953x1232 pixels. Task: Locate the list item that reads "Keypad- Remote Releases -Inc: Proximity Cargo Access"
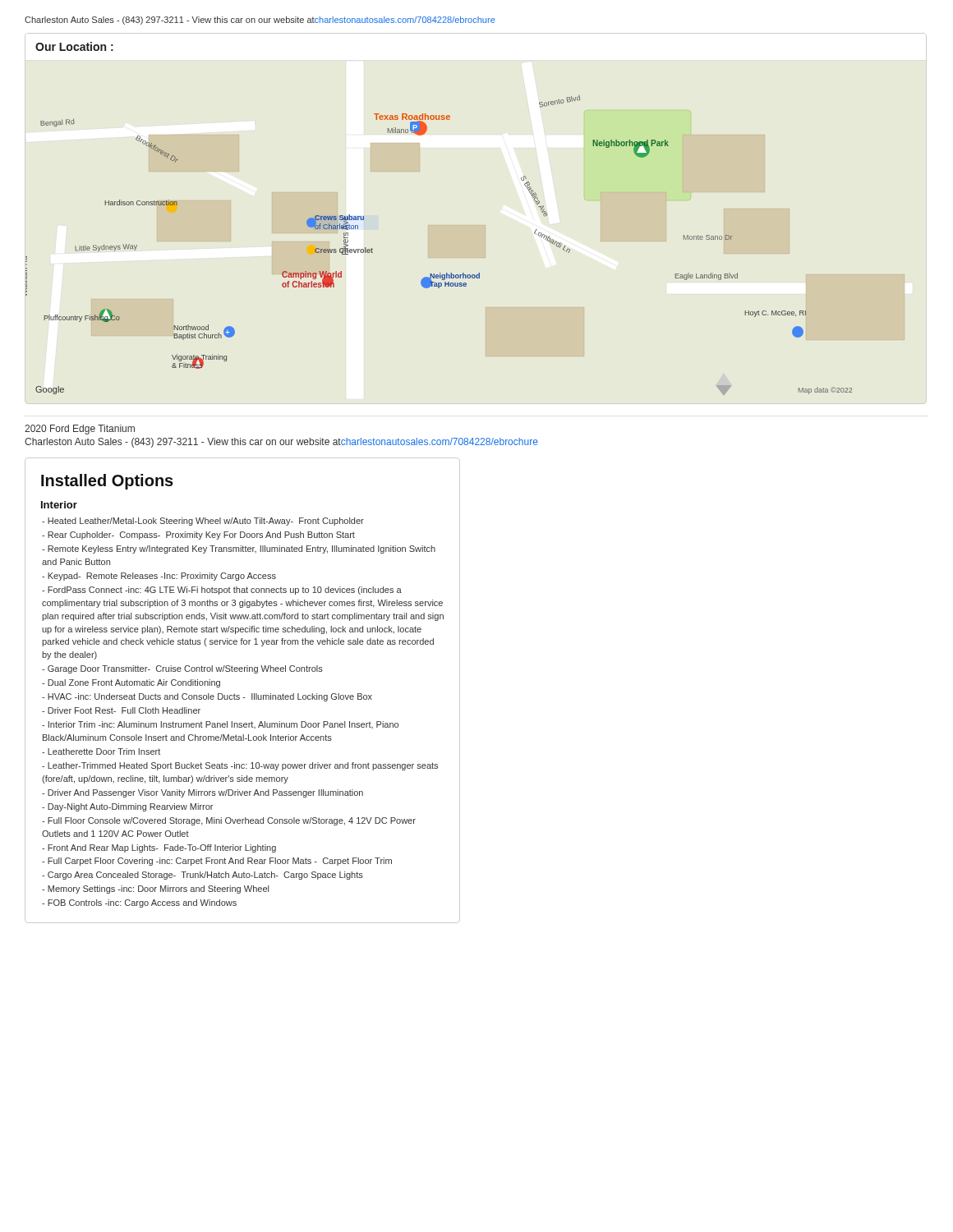[x=162, y=576]
